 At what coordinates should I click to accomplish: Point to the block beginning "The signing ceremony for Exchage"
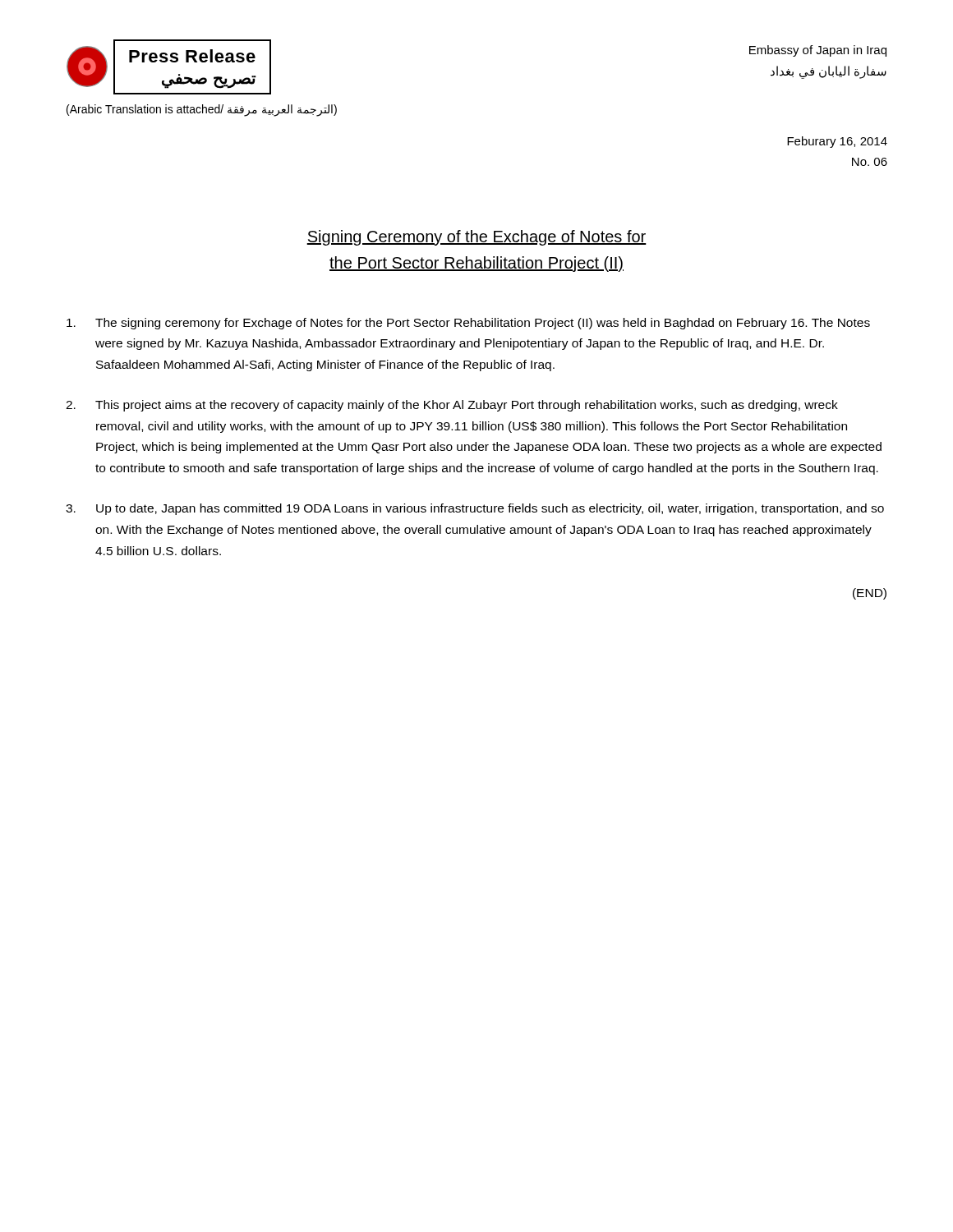click(x=476, y=343)
